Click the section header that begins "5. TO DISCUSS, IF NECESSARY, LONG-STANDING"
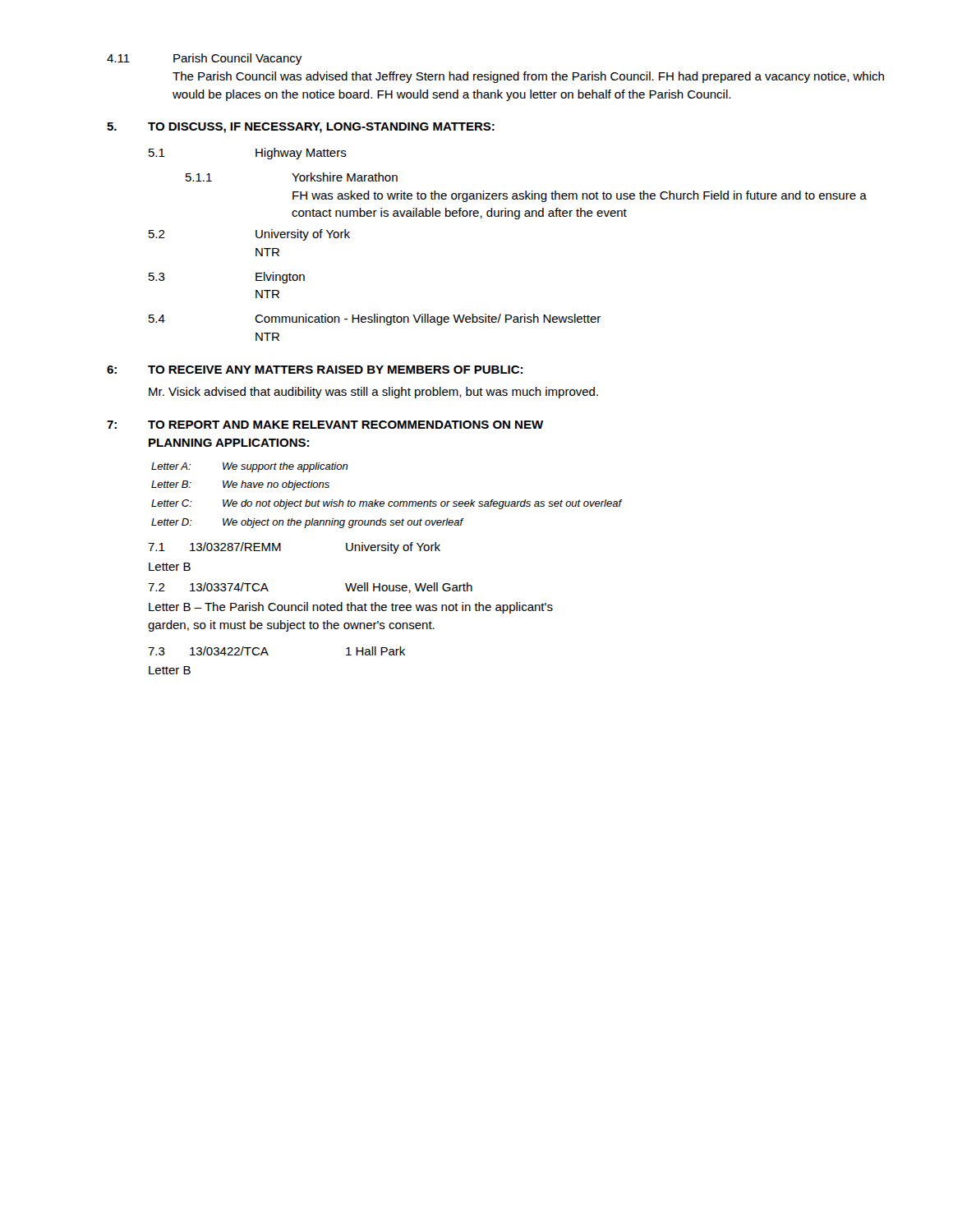The image size is (953, 1232). pyautogui.click(x=301, y=127)
